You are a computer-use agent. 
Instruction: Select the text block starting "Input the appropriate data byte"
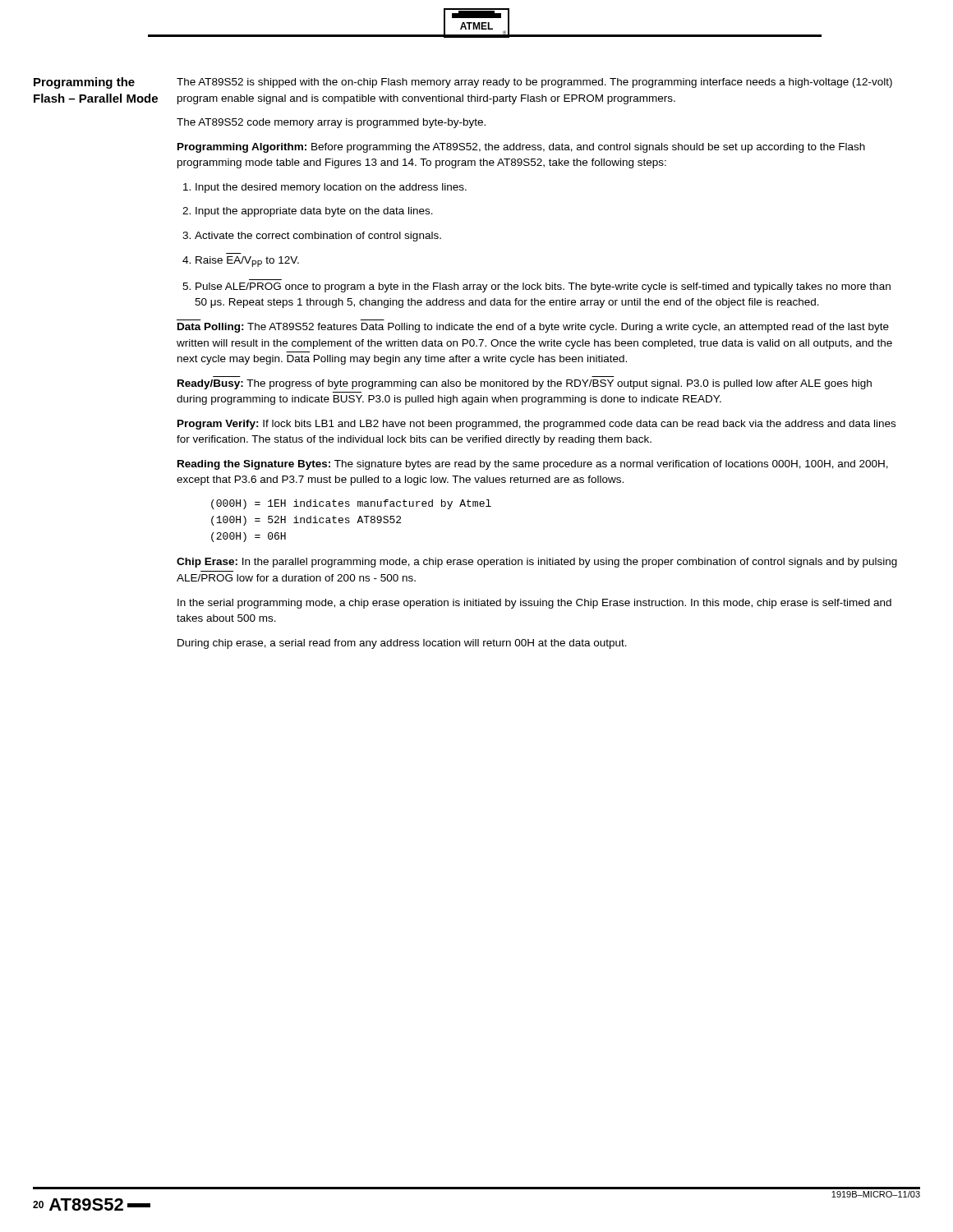[308, 212]
